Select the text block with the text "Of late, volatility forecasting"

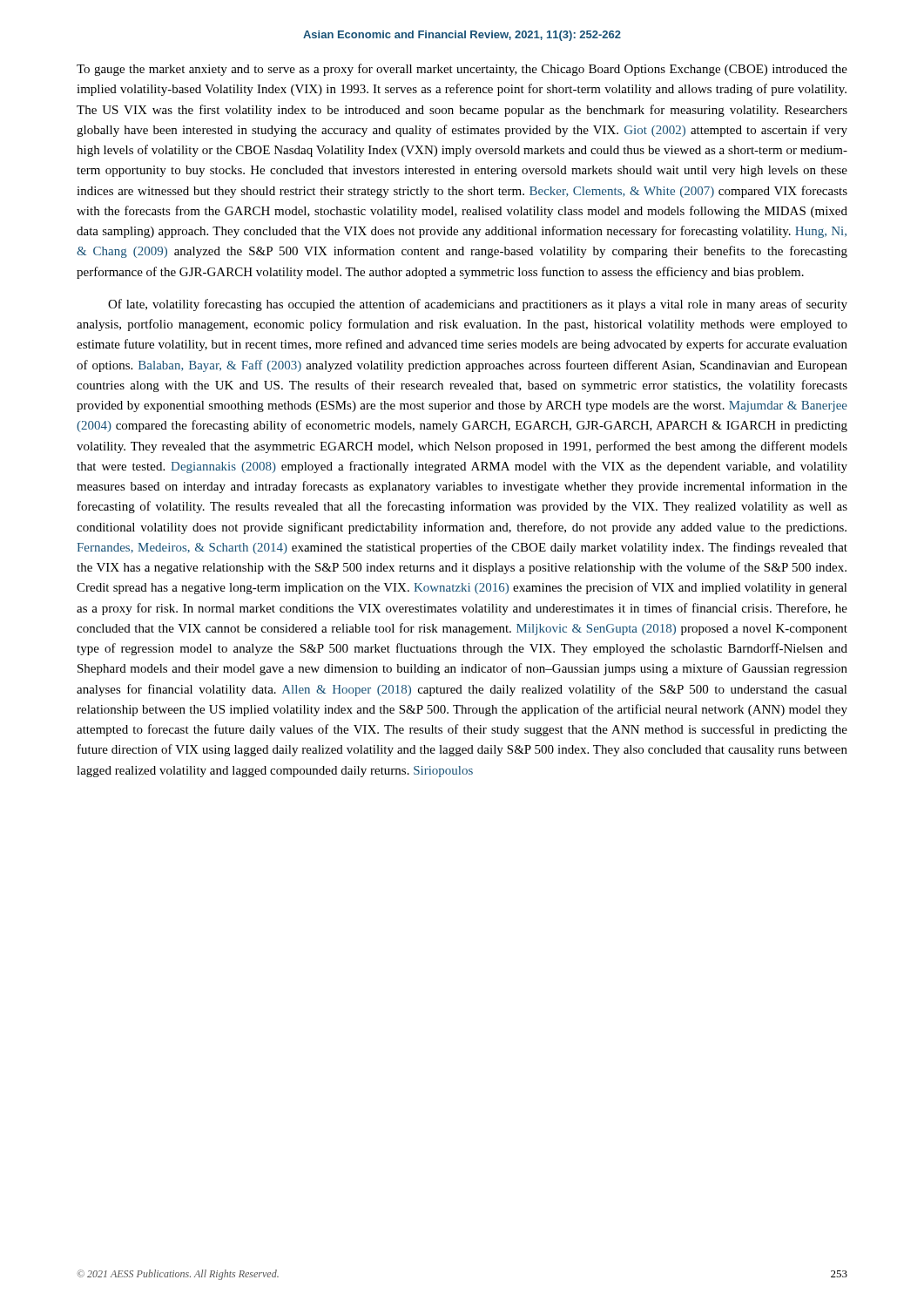[462, 537]
